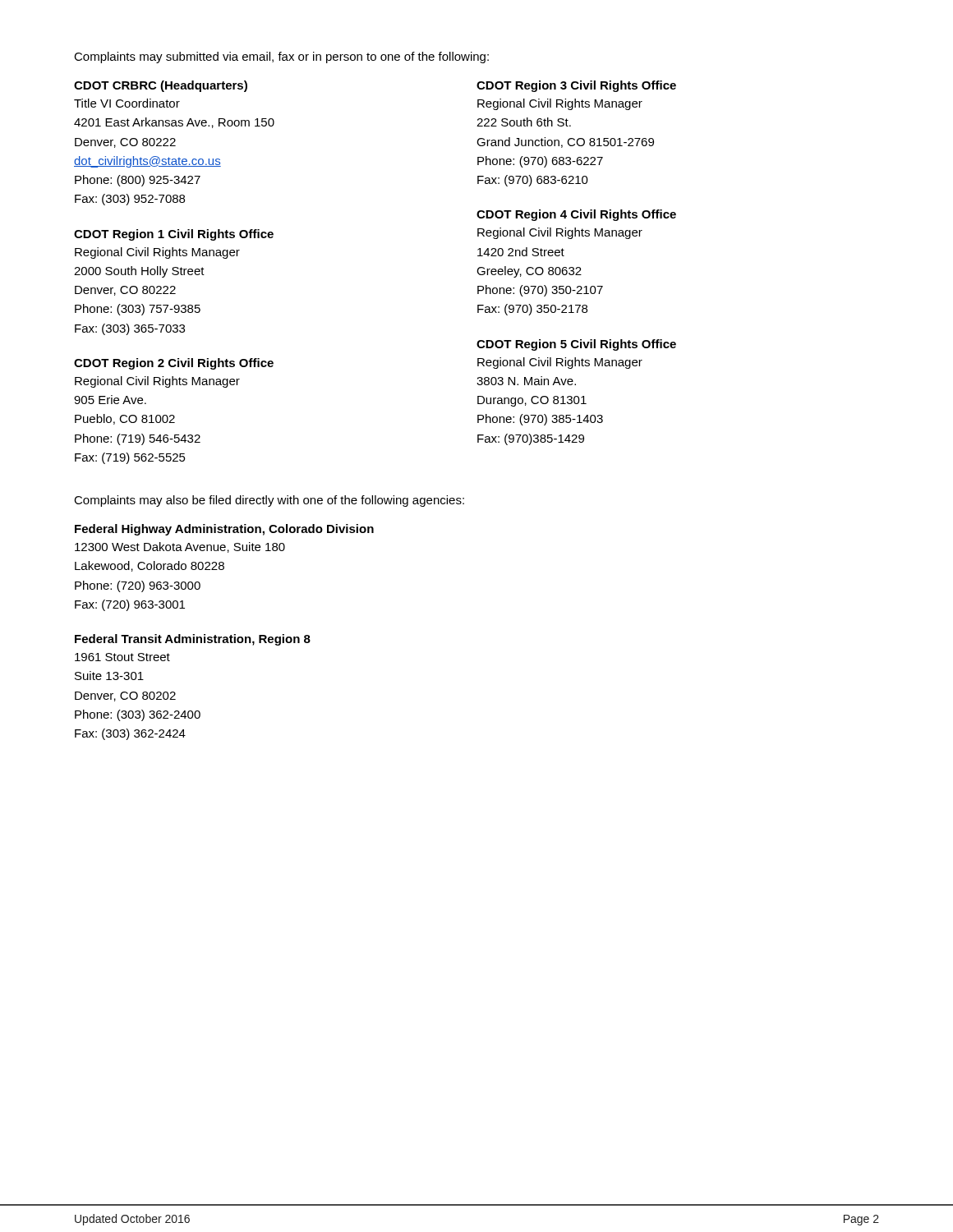Point to the block beginning "Complaints may submitted via"
The height and width of the screenshot is (1232, 953).
point(282,56)
